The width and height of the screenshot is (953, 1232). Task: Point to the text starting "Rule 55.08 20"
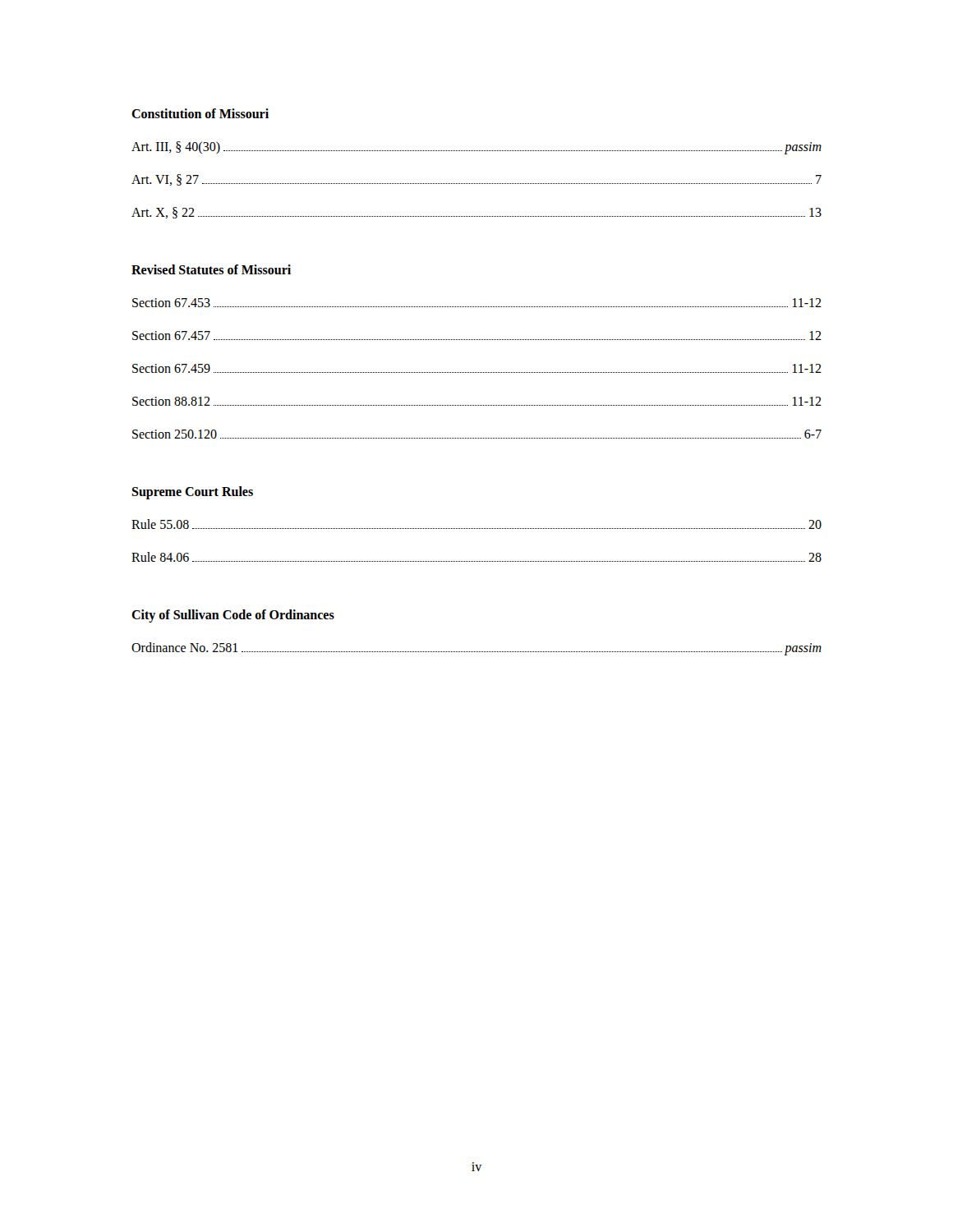(476, 525)
